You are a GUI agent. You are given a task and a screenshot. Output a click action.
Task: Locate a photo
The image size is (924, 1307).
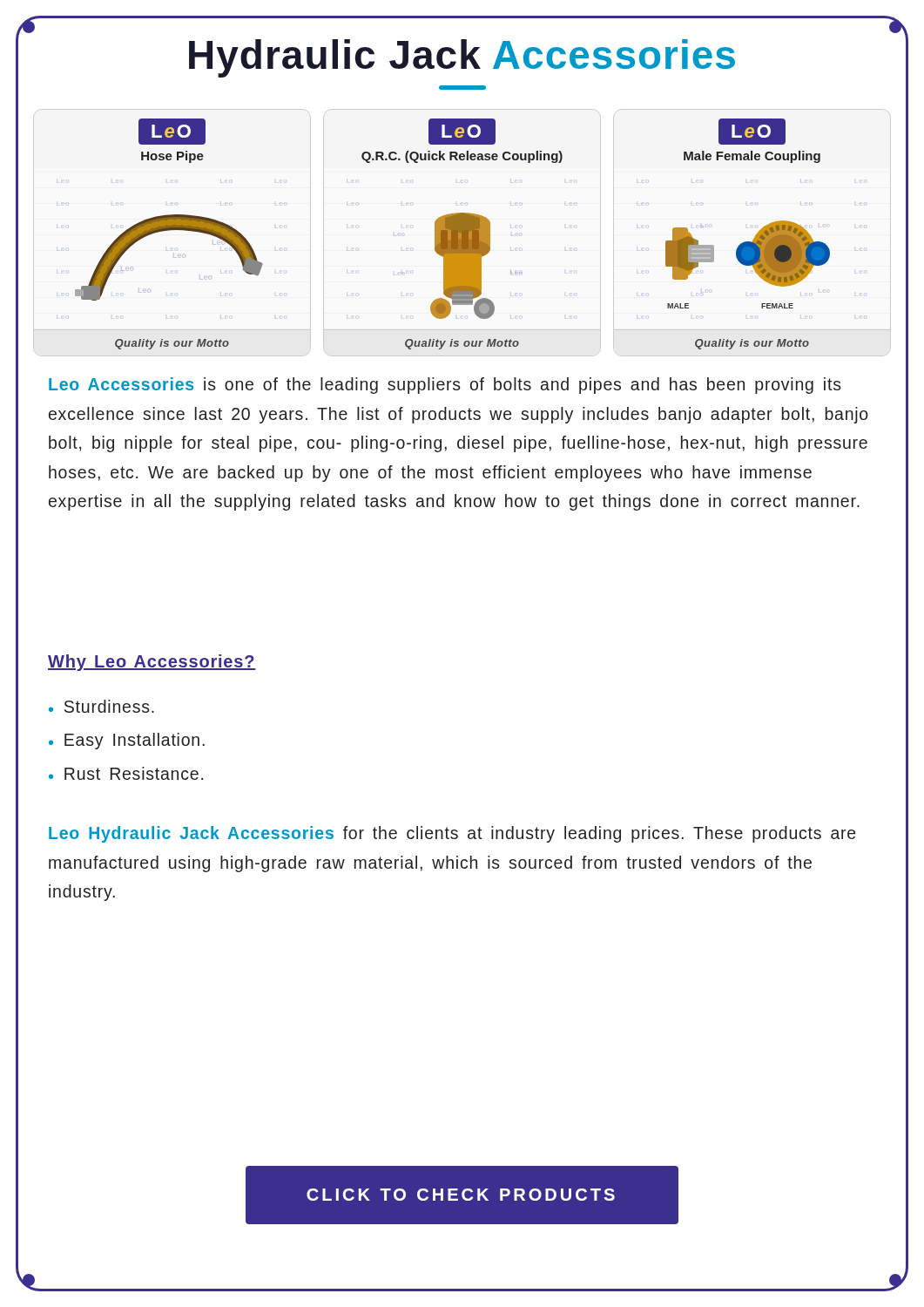[462, 233]
